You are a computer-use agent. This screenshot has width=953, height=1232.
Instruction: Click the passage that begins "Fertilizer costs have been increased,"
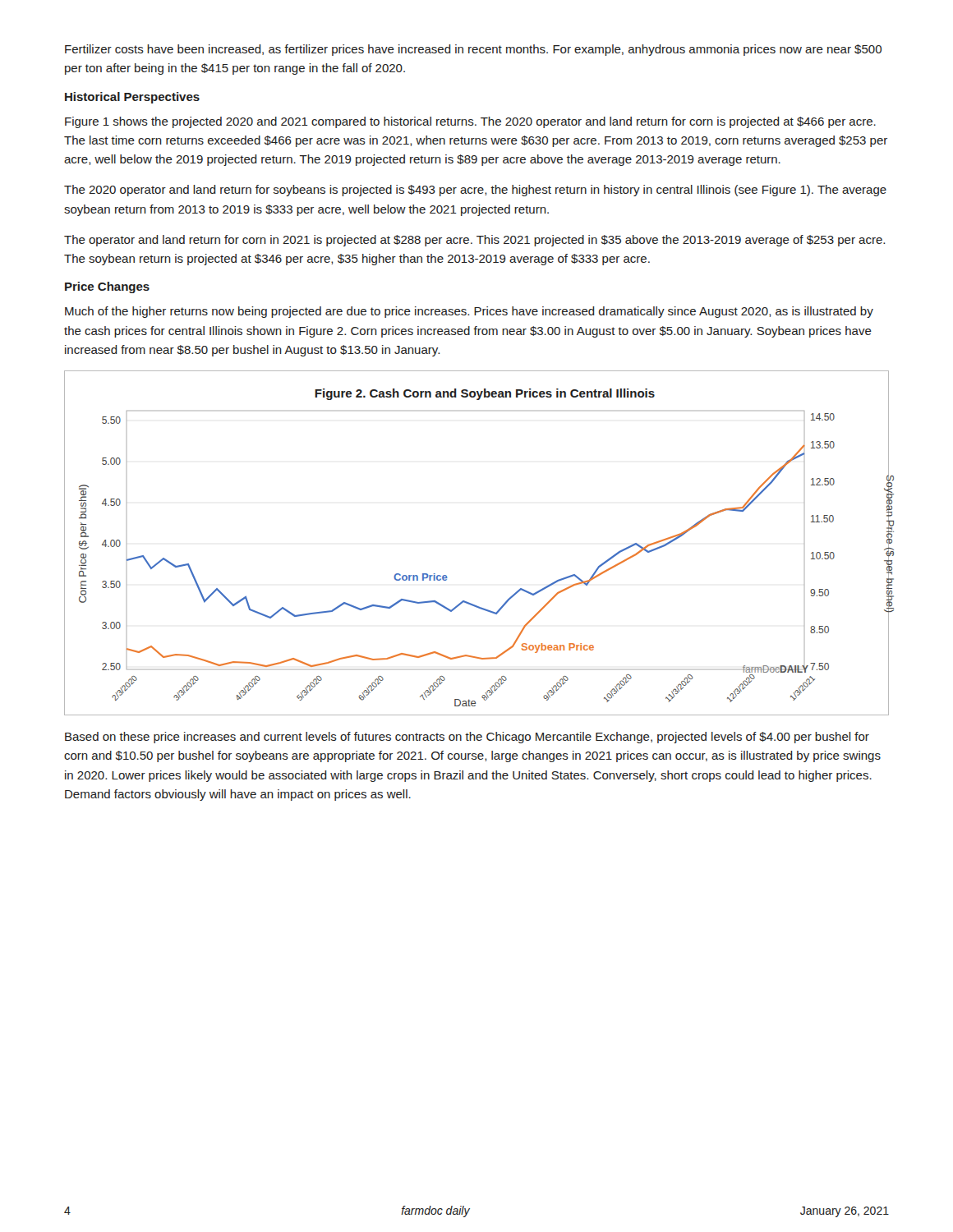(473, 58)
